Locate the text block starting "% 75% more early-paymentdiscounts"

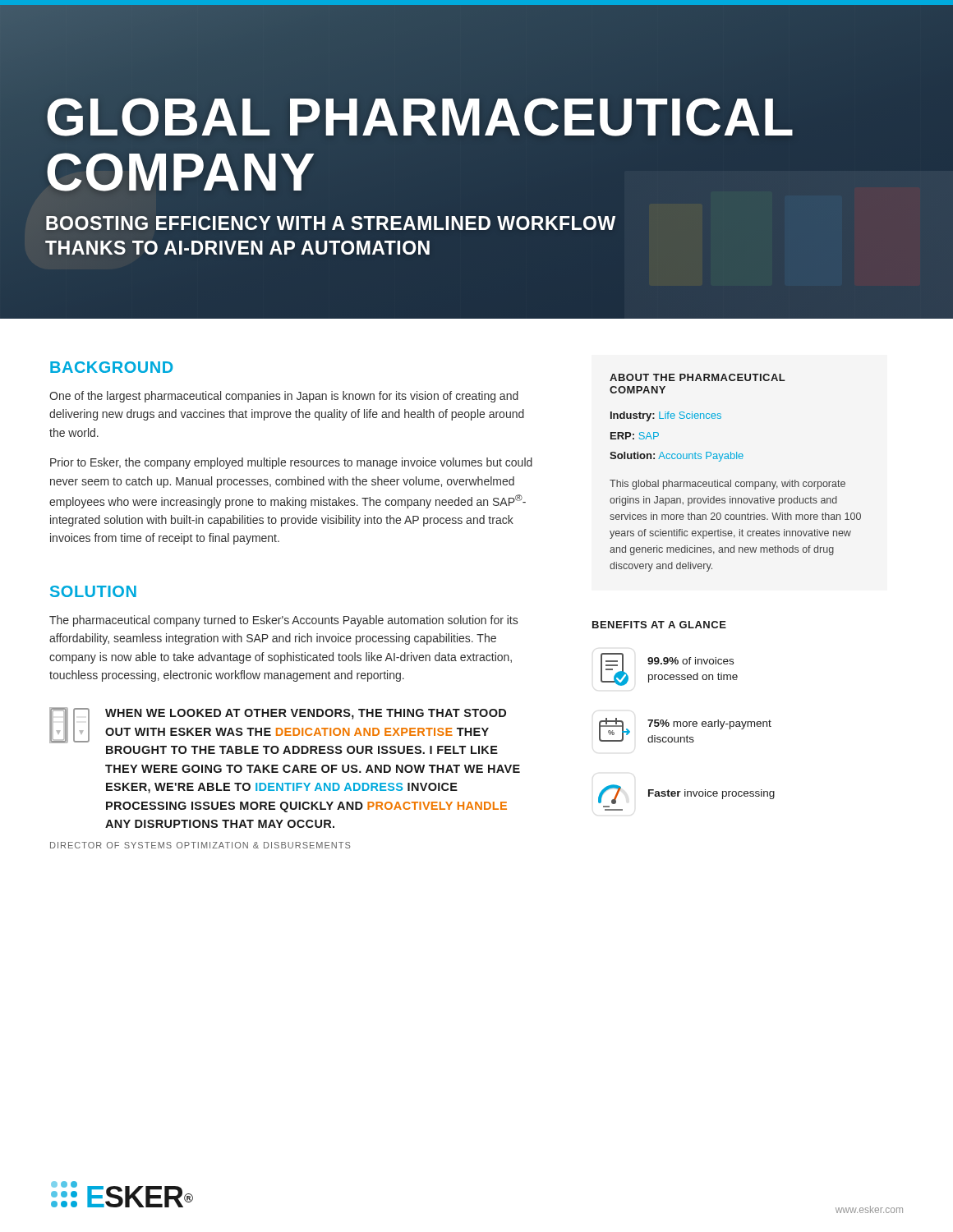681,731
